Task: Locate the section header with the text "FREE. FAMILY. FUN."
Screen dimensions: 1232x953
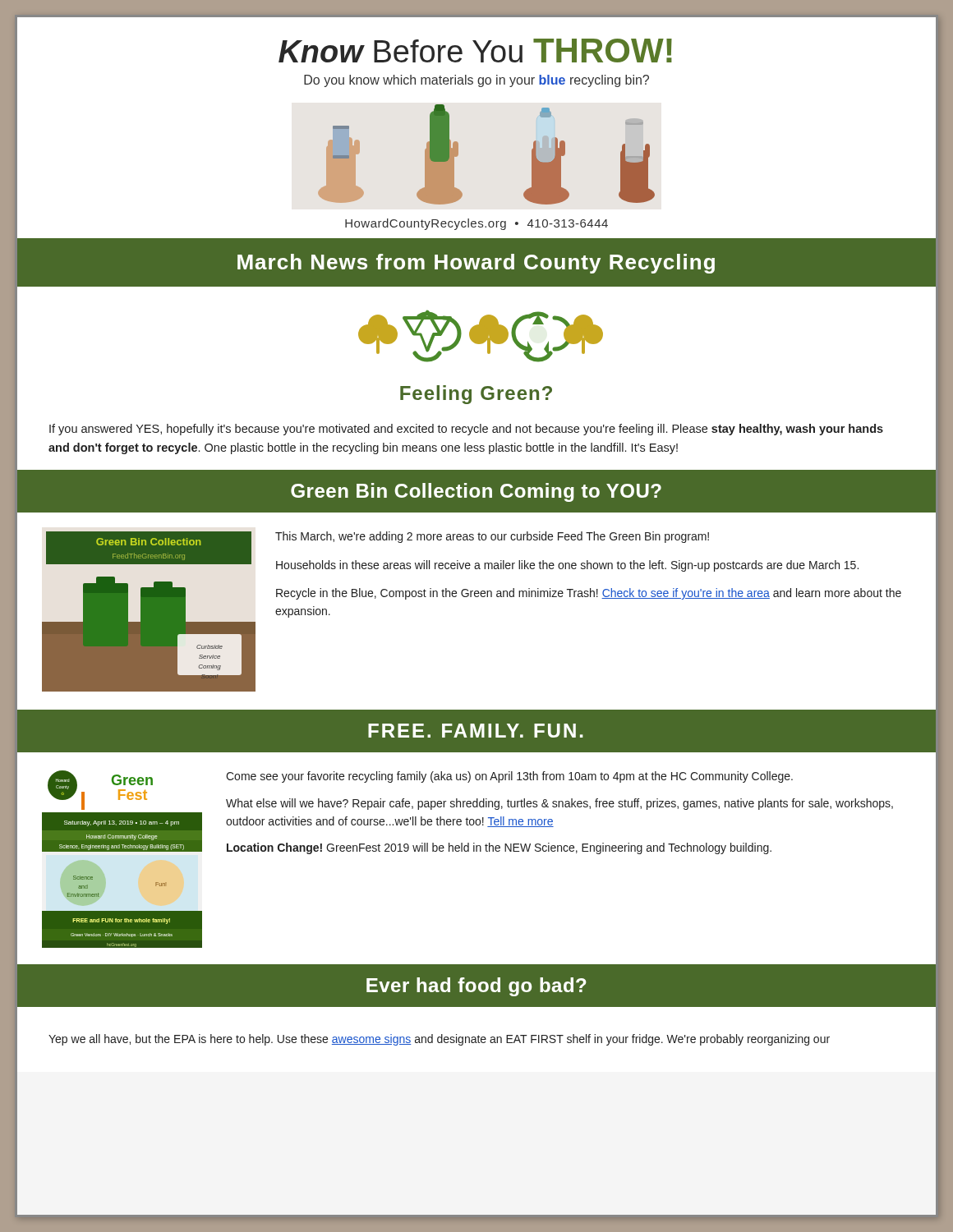Action: 476,731
